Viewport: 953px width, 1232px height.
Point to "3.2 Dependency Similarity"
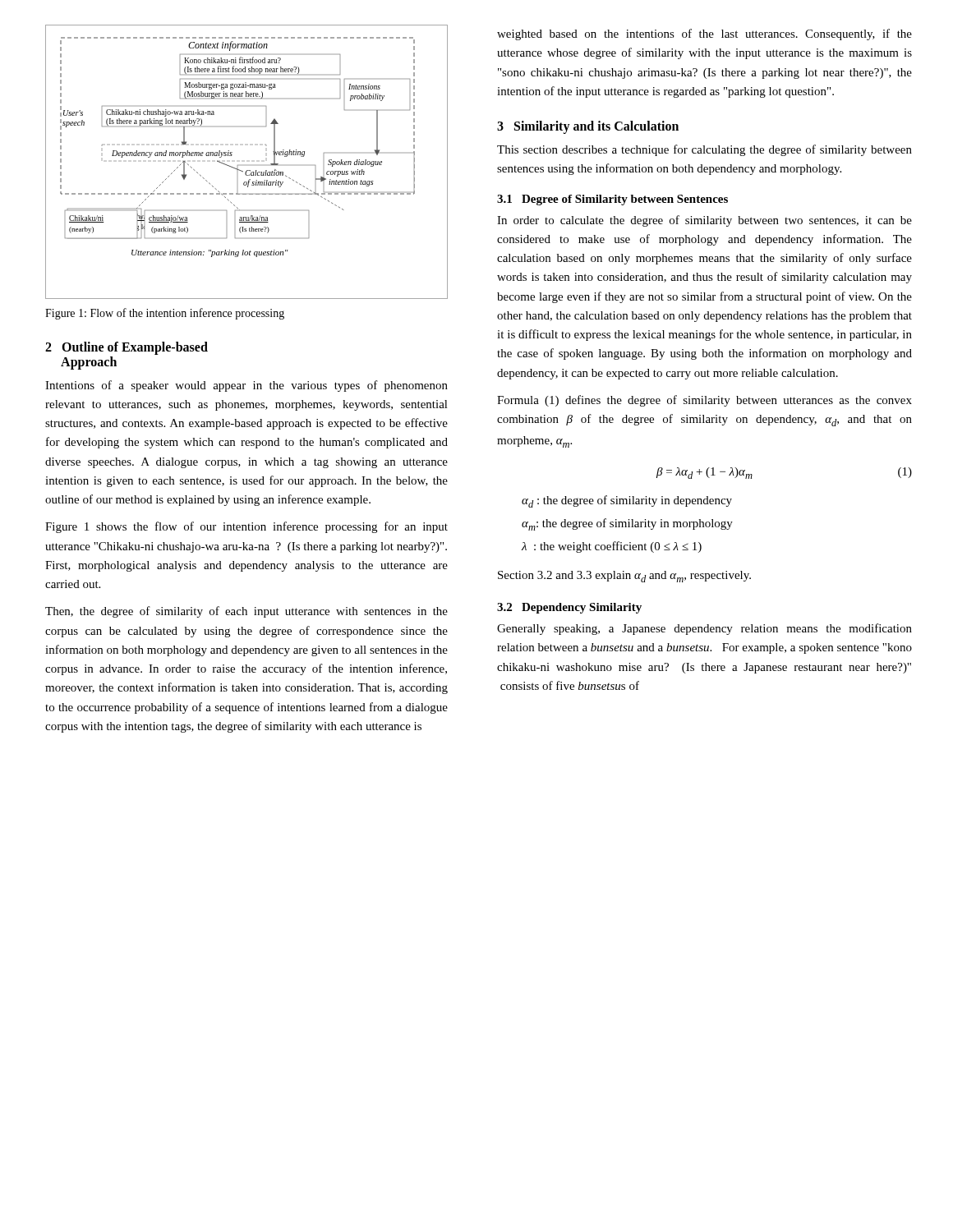pyautogui.click(x=569, y=607)
